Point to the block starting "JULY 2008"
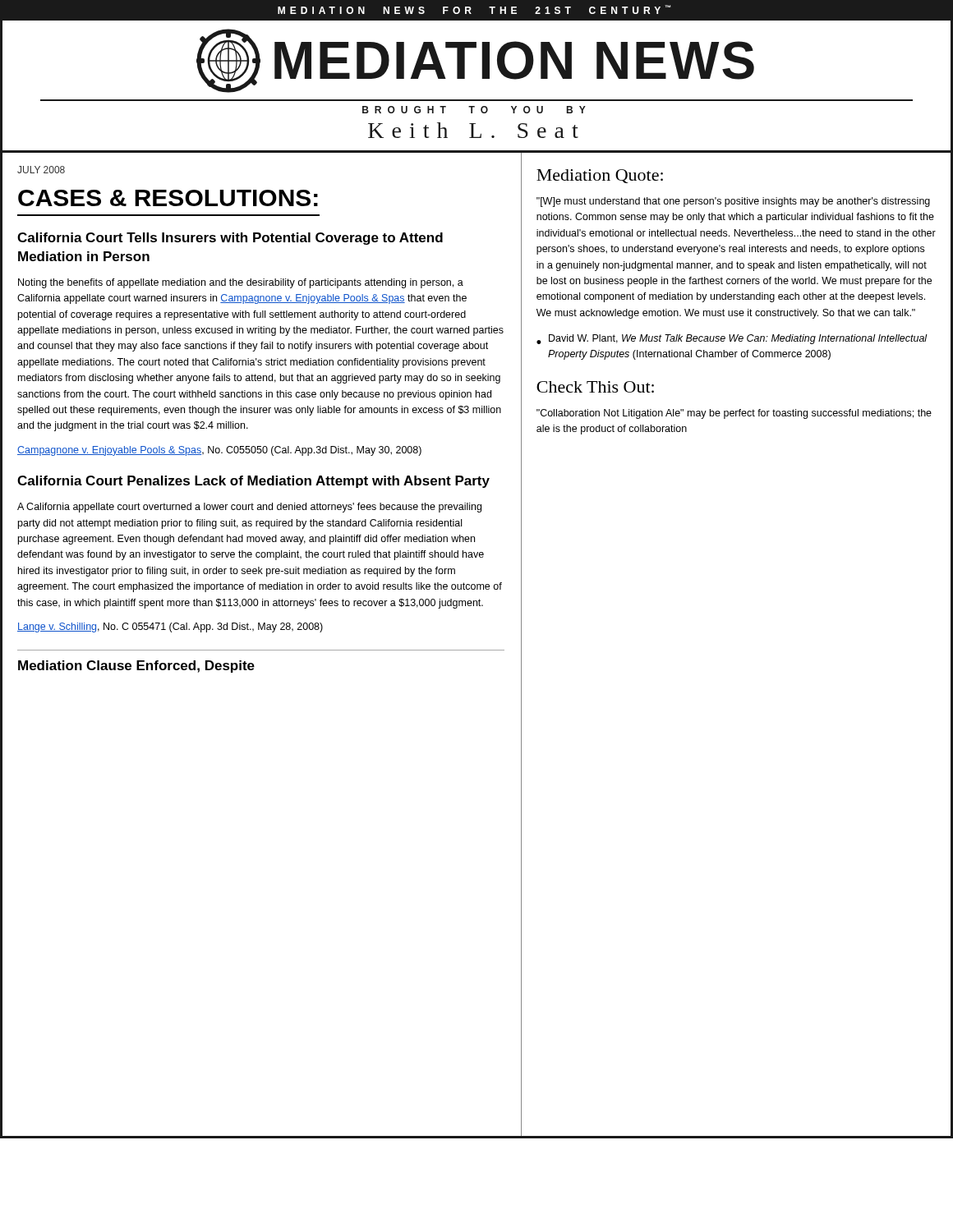 coord(41,170)
